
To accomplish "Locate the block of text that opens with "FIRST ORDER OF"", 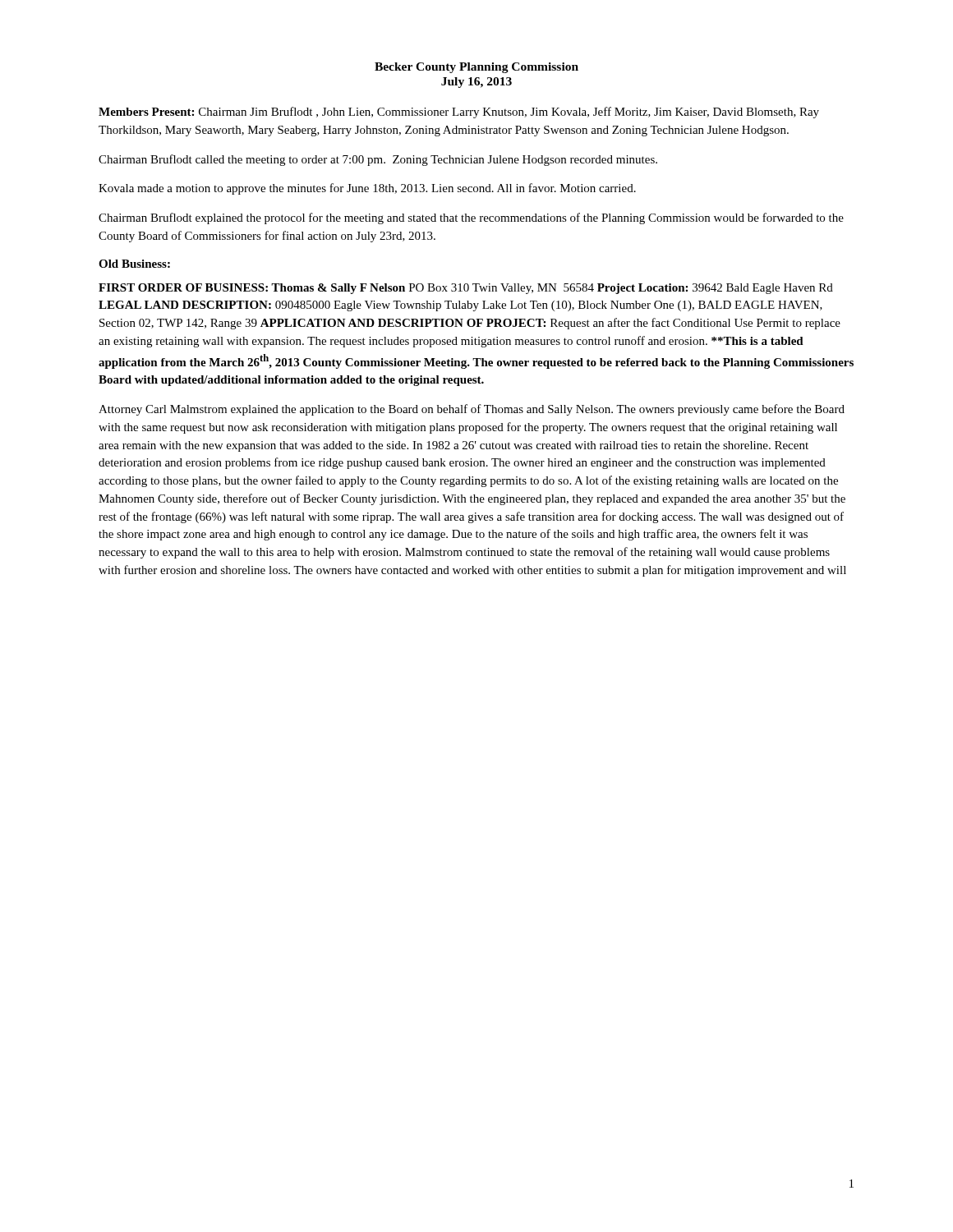I will [x=476, y=333].
